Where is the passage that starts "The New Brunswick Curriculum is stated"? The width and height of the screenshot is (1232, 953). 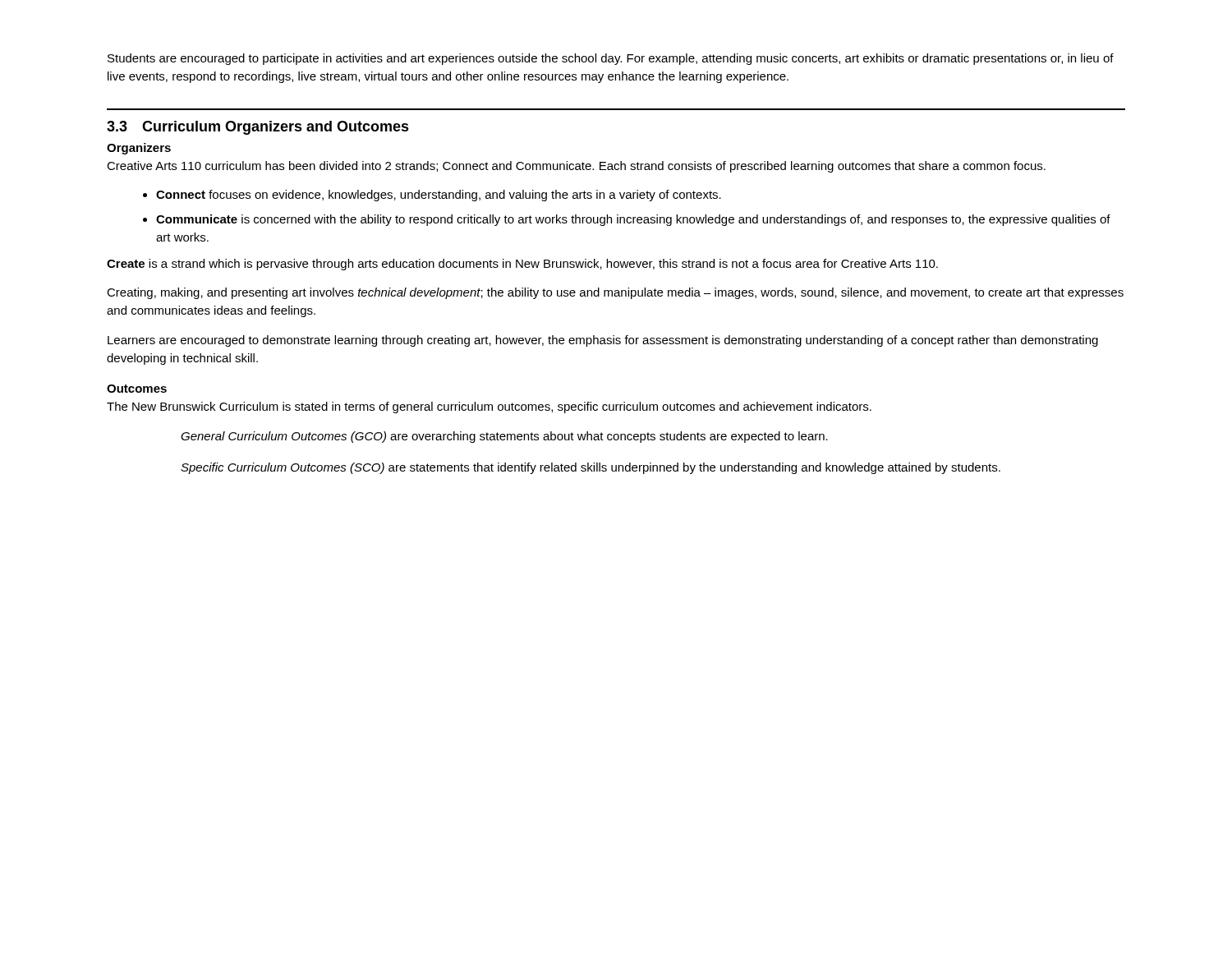[x=490, y=406]
